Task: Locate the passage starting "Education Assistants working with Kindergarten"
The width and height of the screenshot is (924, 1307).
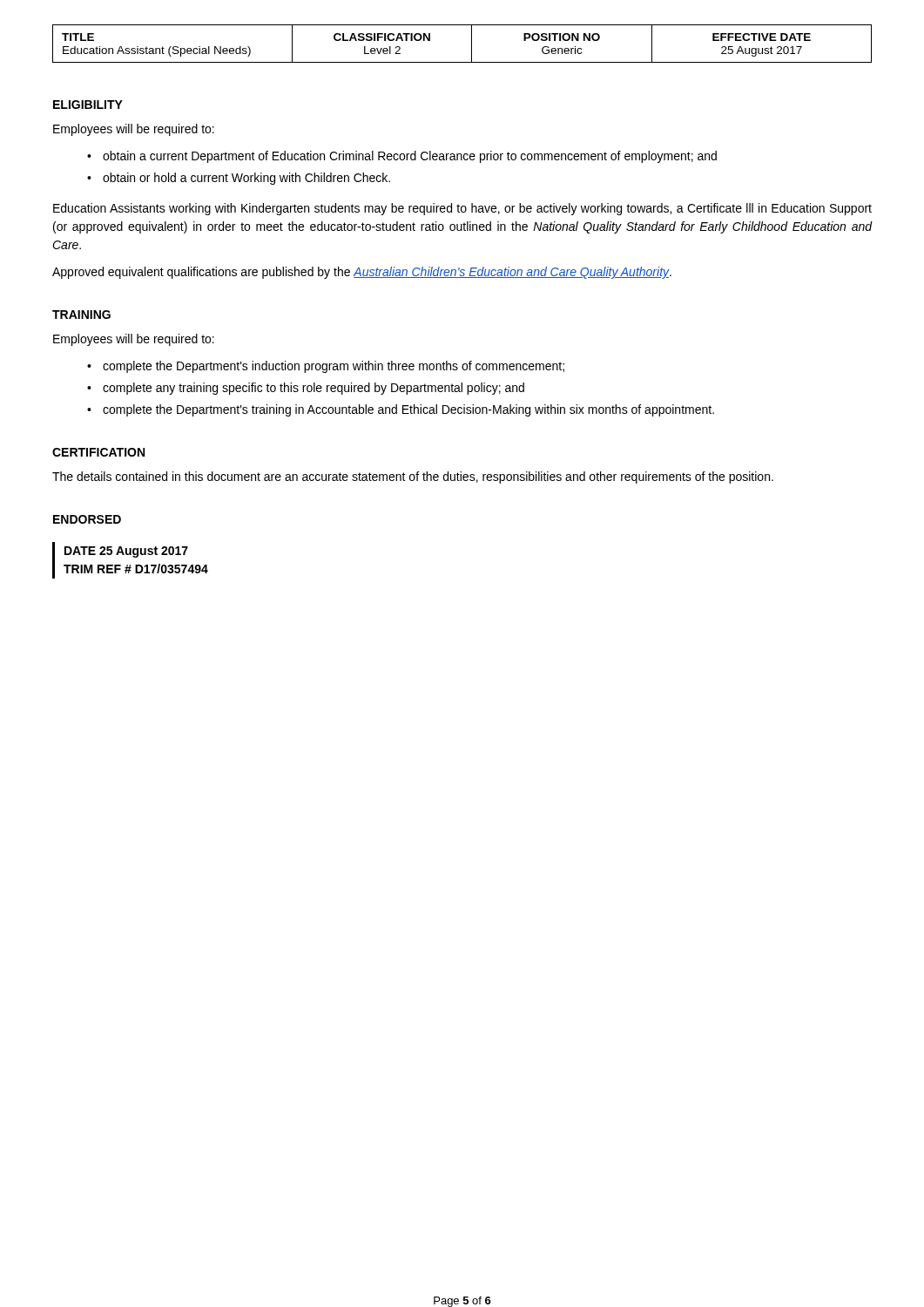Action: (462, 227)
